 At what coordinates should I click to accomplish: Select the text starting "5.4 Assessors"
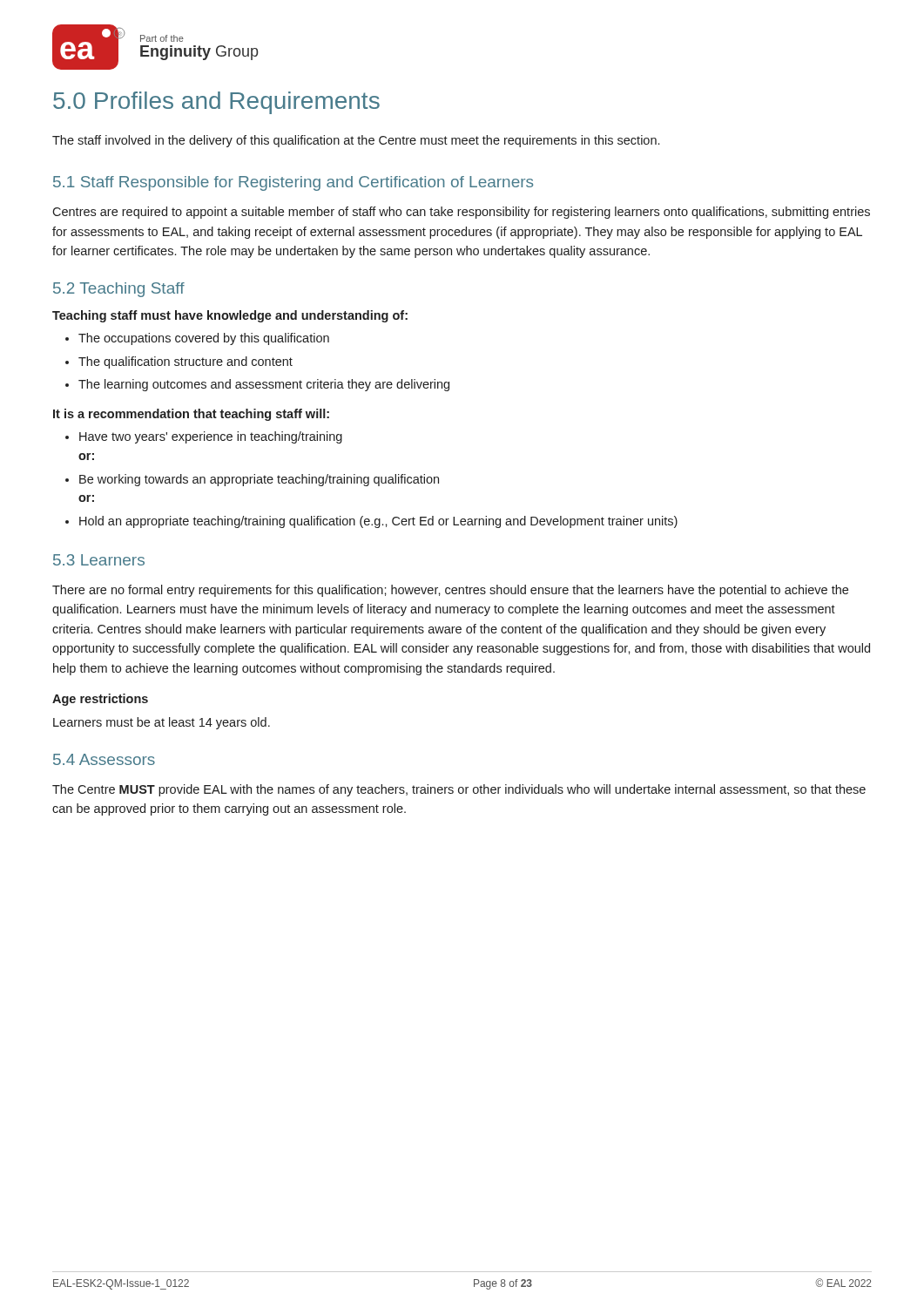tap(104, 759)
